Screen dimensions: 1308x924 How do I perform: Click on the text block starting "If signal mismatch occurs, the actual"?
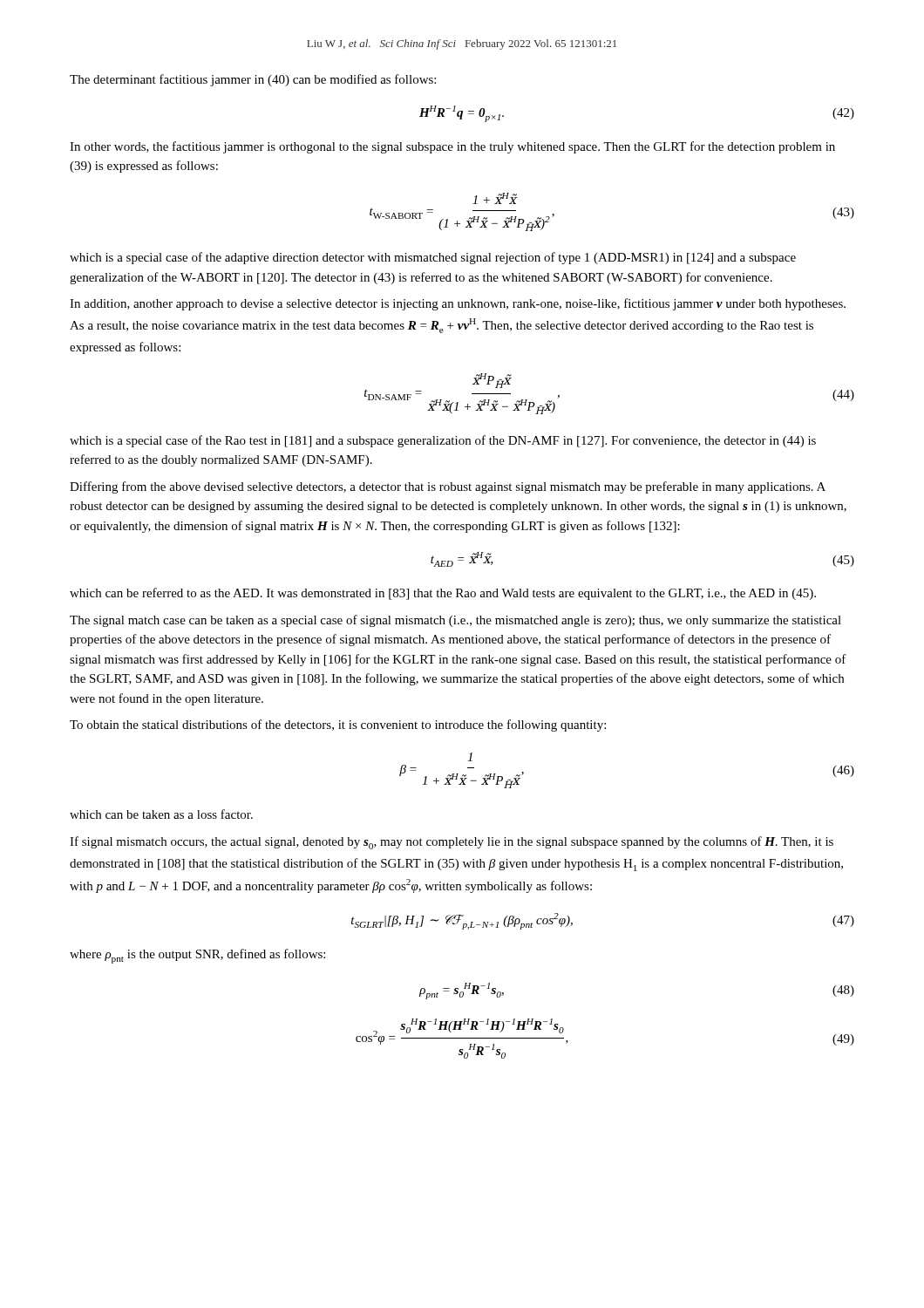[457, 864]
